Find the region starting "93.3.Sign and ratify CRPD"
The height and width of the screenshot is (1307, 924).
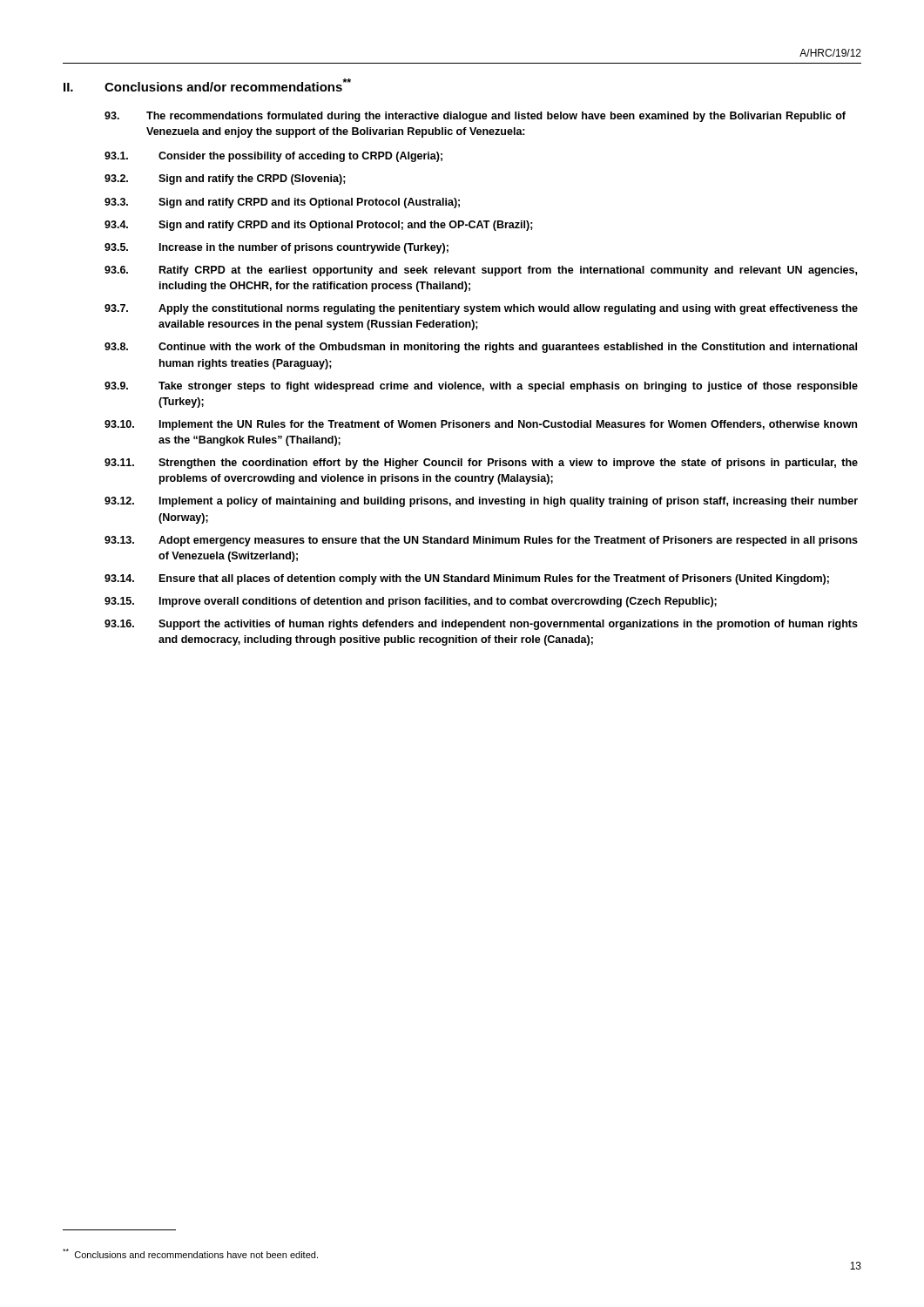[282, 203]
